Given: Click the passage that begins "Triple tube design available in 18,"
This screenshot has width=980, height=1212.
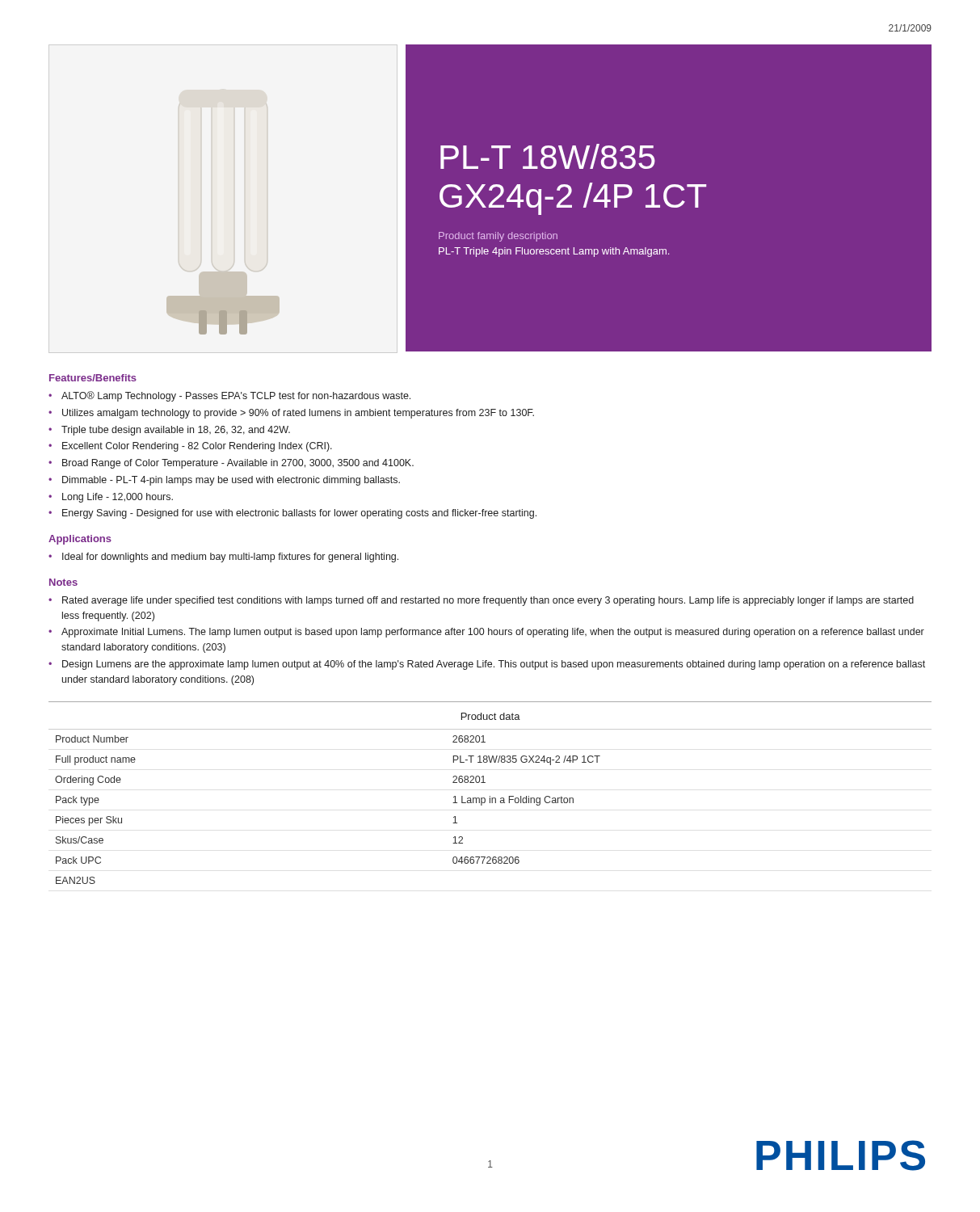Looking at the screenshot, I should (x=176, y=429).
